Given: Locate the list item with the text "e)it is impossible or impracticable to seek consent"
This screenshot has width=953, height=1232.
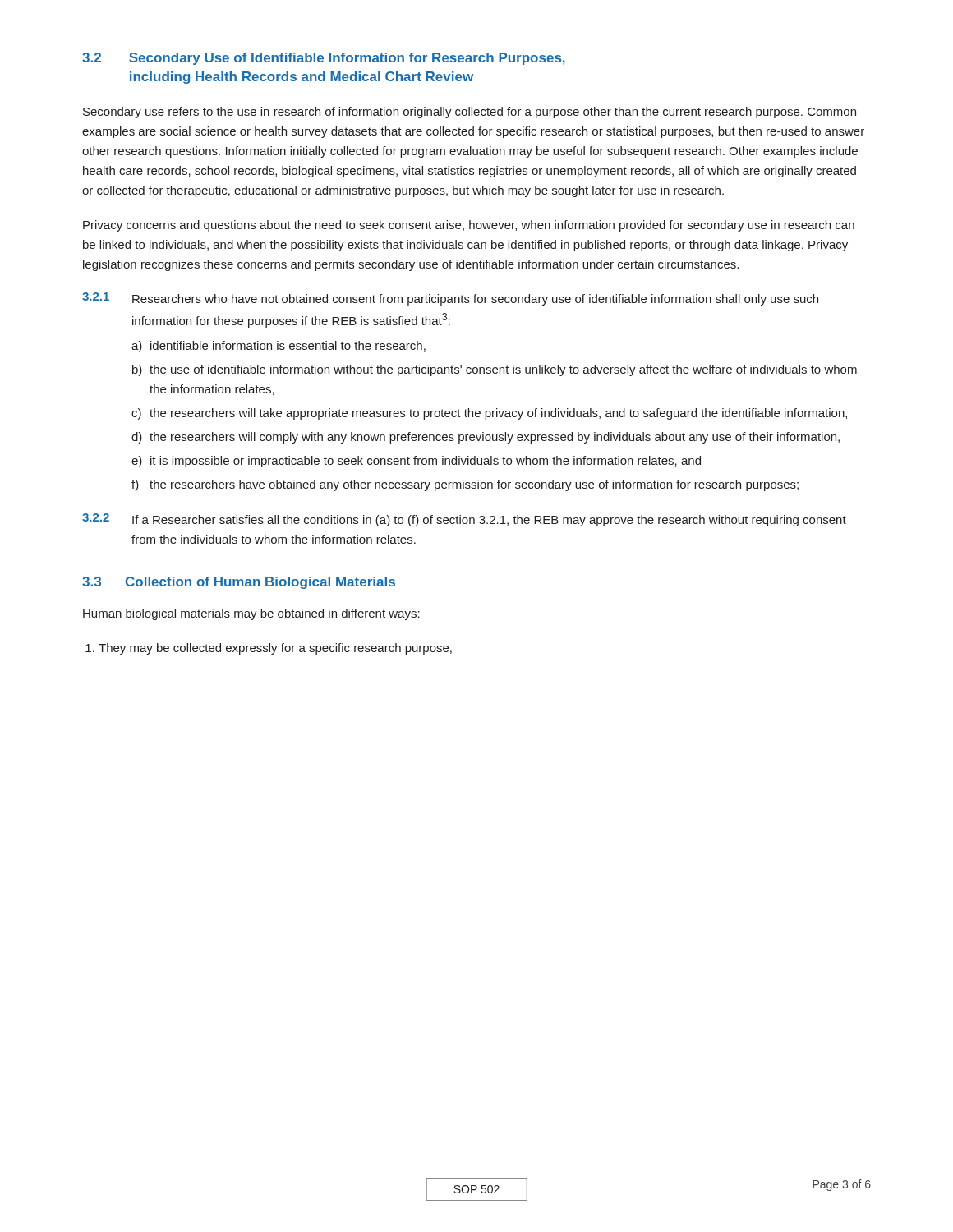Looking at the screenshot, I should coord(501,461).
